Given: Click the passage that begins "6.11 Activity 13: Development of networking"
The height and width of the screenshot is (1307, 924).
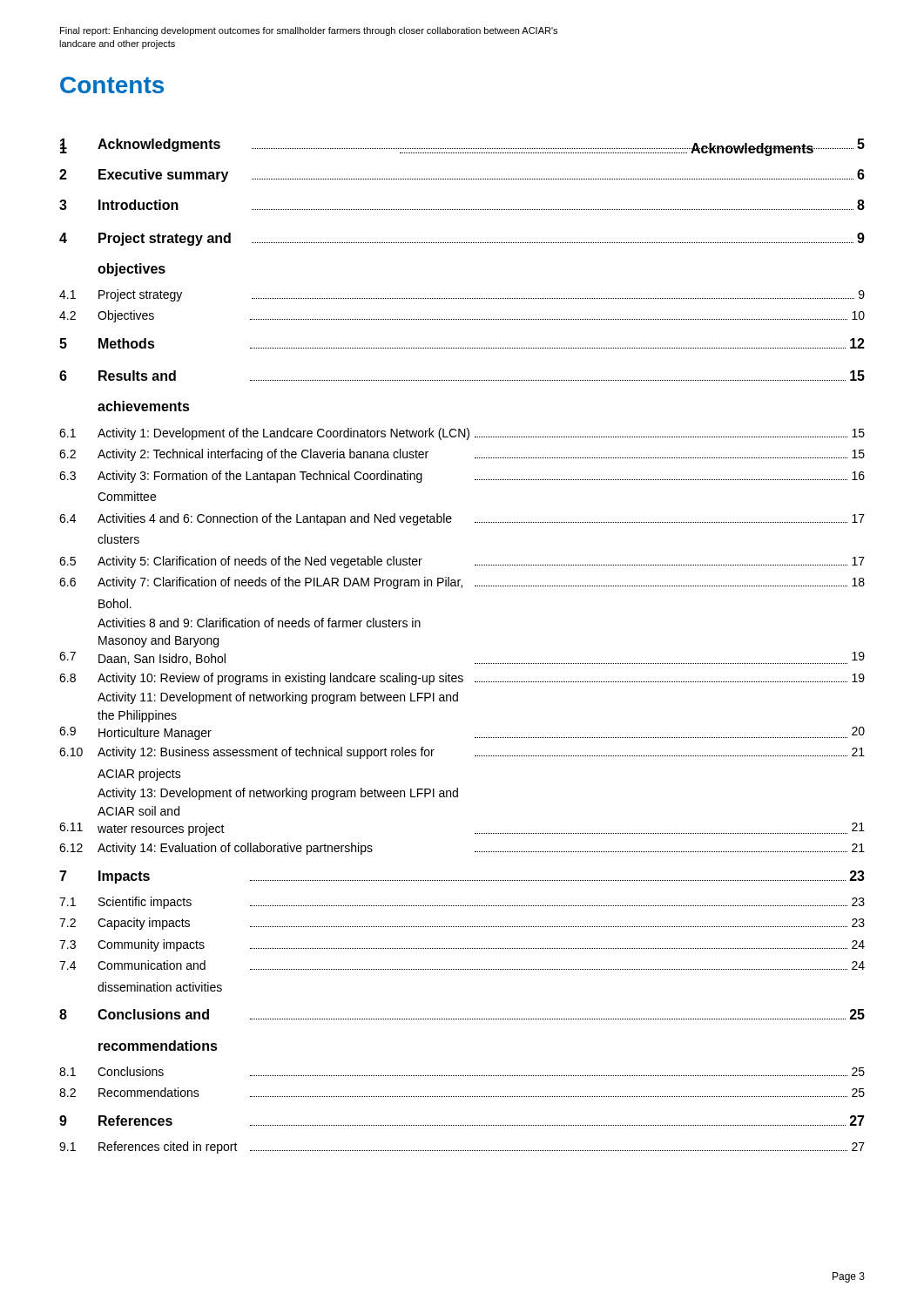Looking at the screenshot, I should (278, 794).
